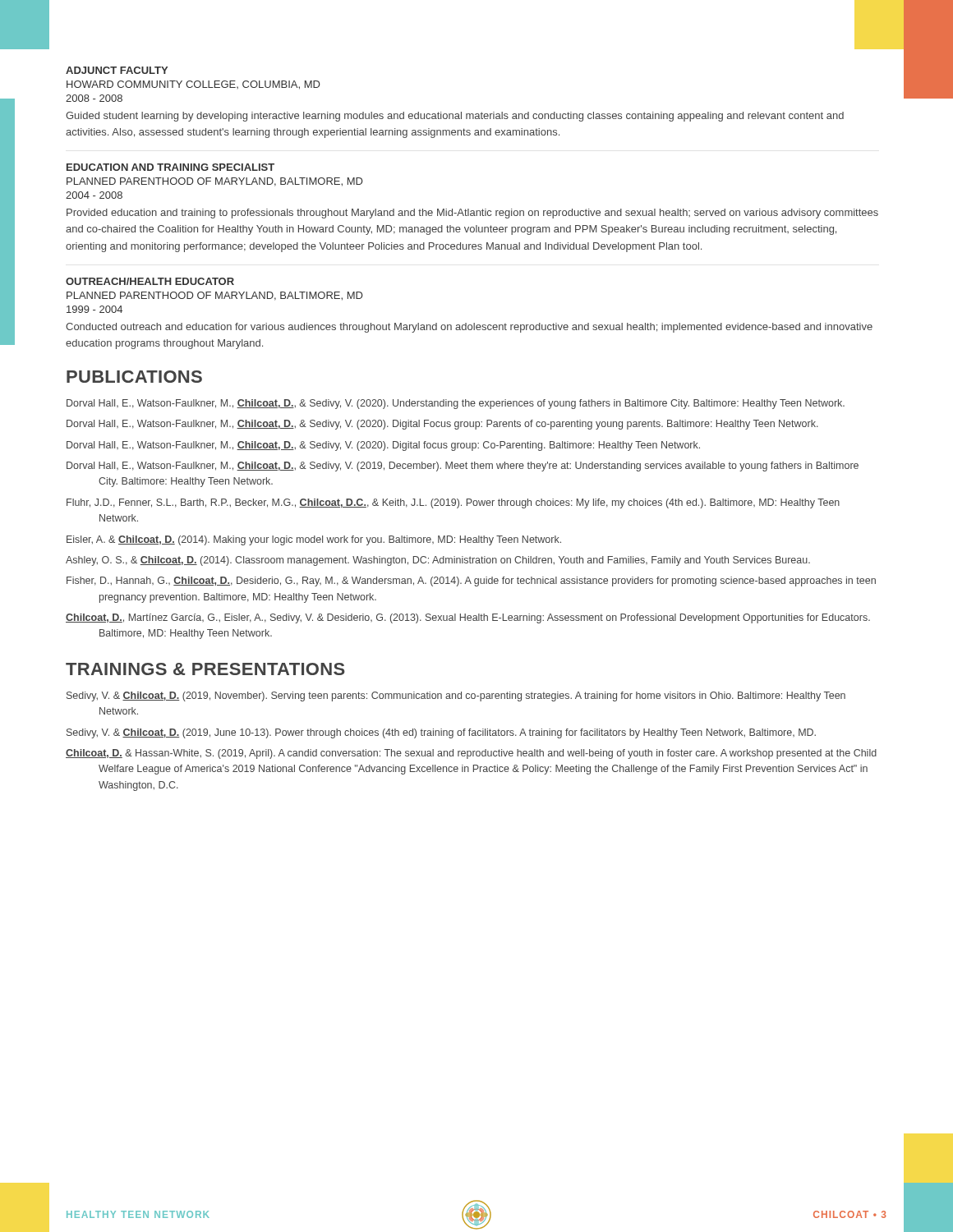Find the list item that reads "Chilcoat, D., Martínez García, G.,"
The width and height of the screenshot is (953, 1232).
pyautogui.click(x=468, y=626)
